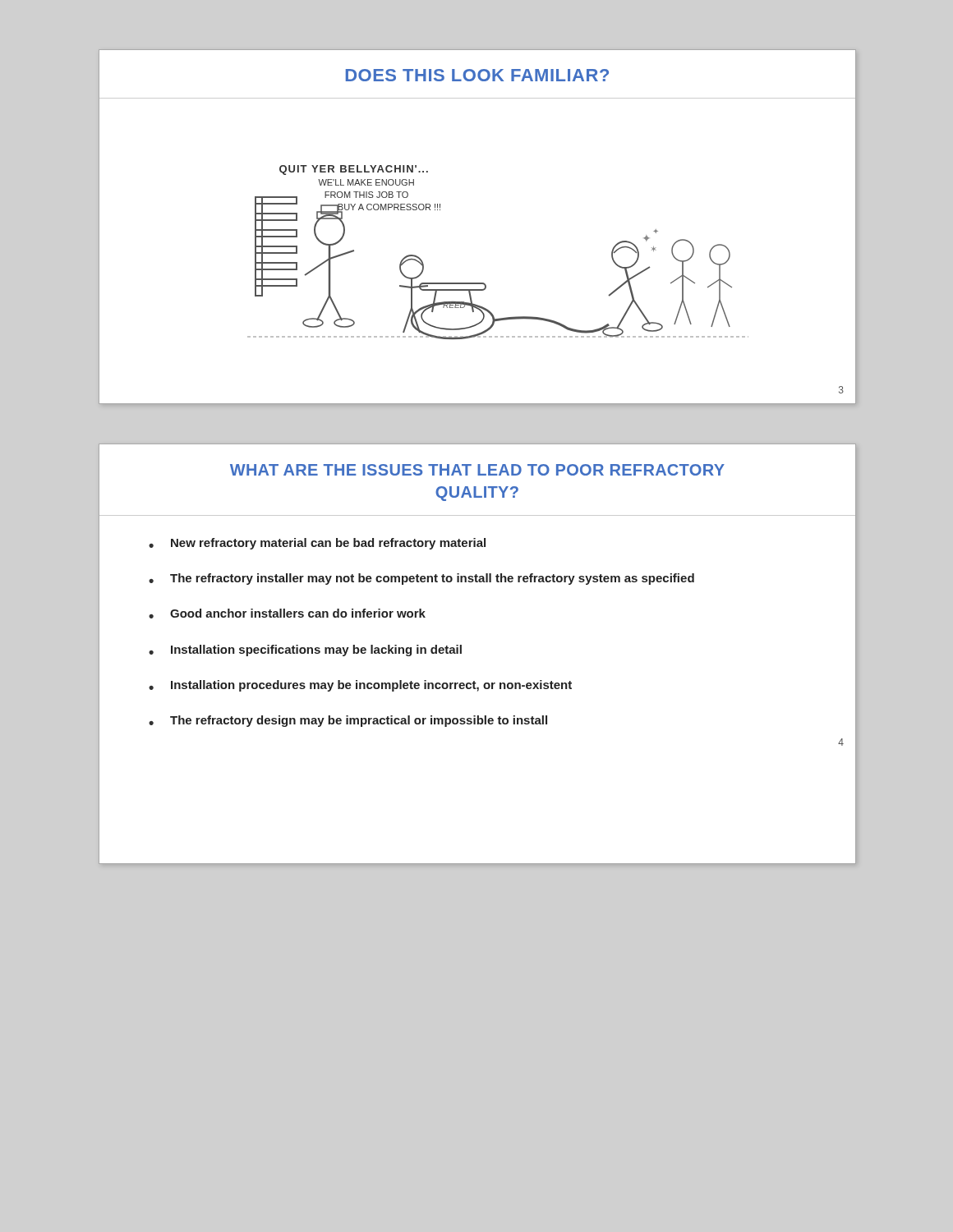
Task: Point to the title beginning "WHAT ARE THE ISSUES"
Action: pos(477,481)
